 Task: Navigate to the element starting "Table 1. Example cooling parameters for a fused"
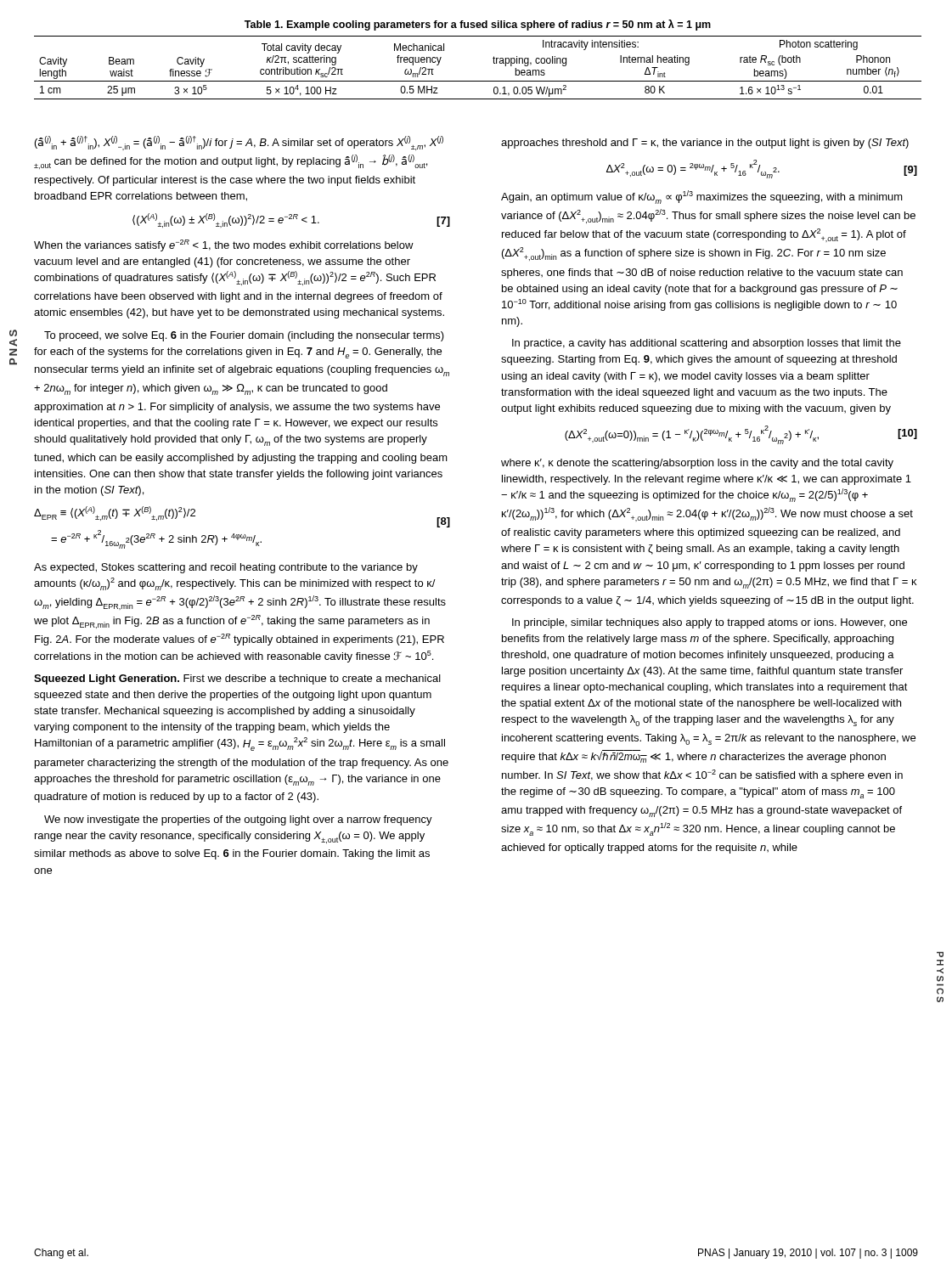(478, 25)
